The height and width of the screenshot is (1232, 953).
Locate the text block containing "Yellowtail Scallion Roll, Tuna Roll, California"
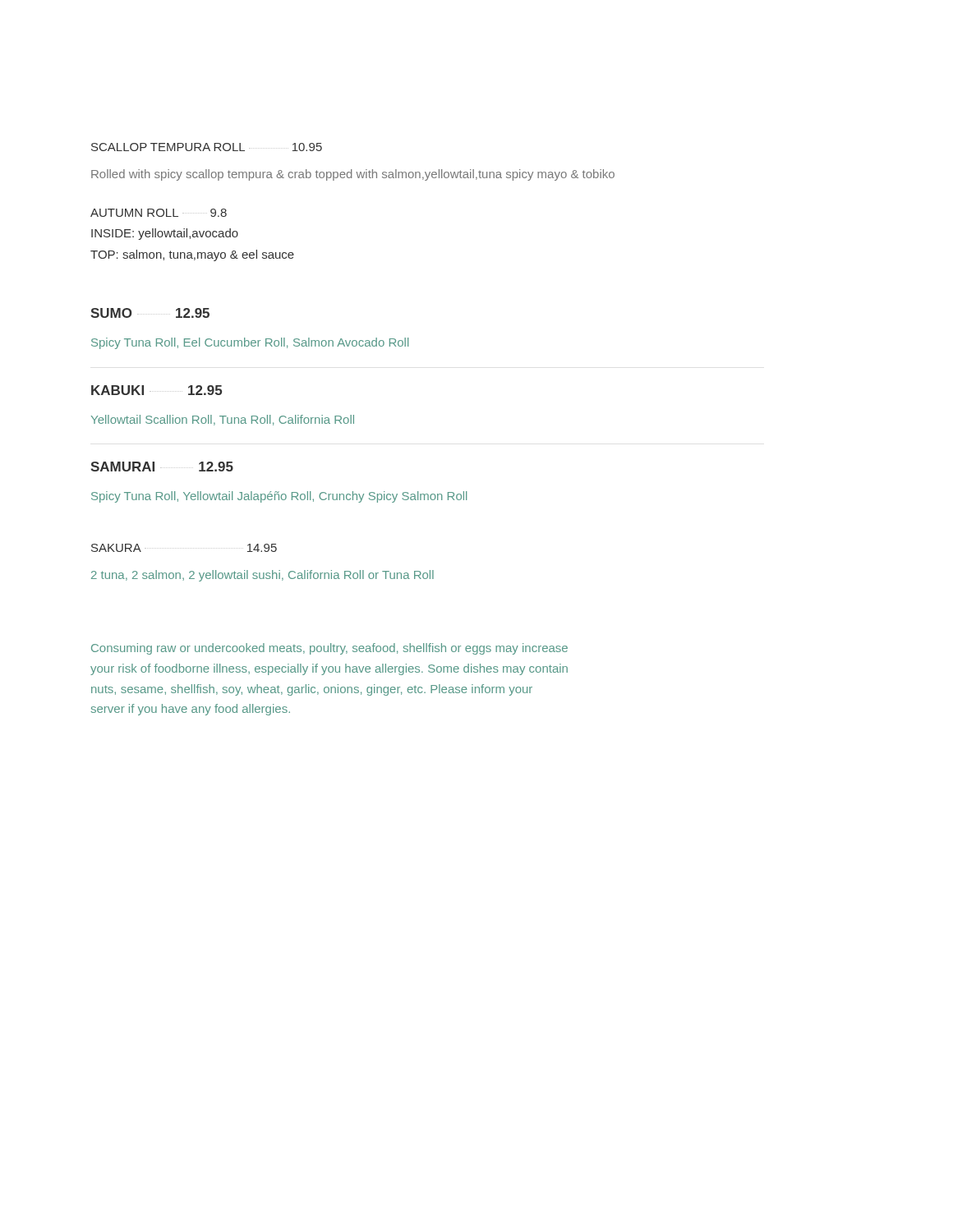pyautogui.click(x=223, y=419)
